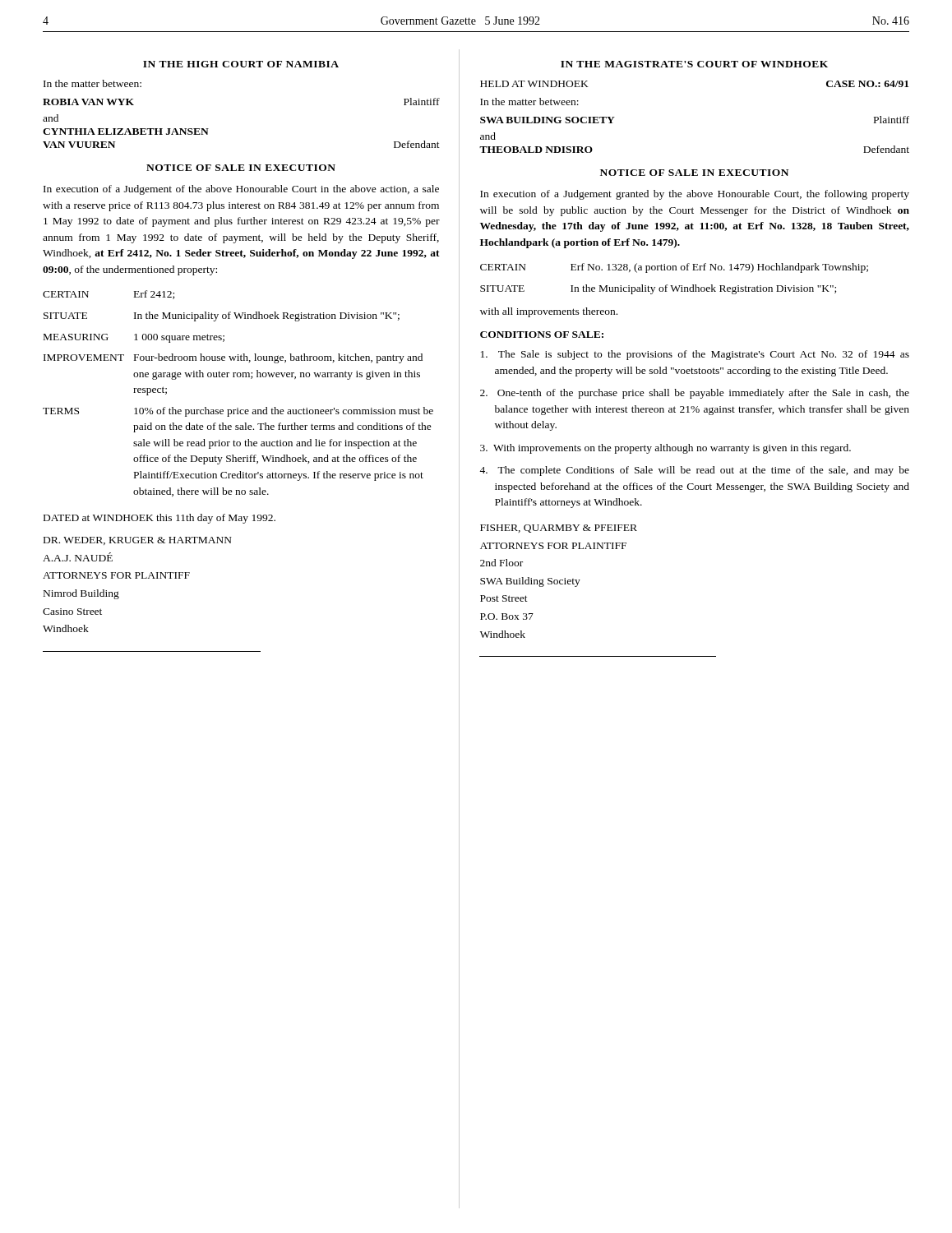Locate the section header that says "IN THE MAGISTRATE'S COURT OF WINDHOEK"
Screen dimensions: 1233x952
[694, 64]
